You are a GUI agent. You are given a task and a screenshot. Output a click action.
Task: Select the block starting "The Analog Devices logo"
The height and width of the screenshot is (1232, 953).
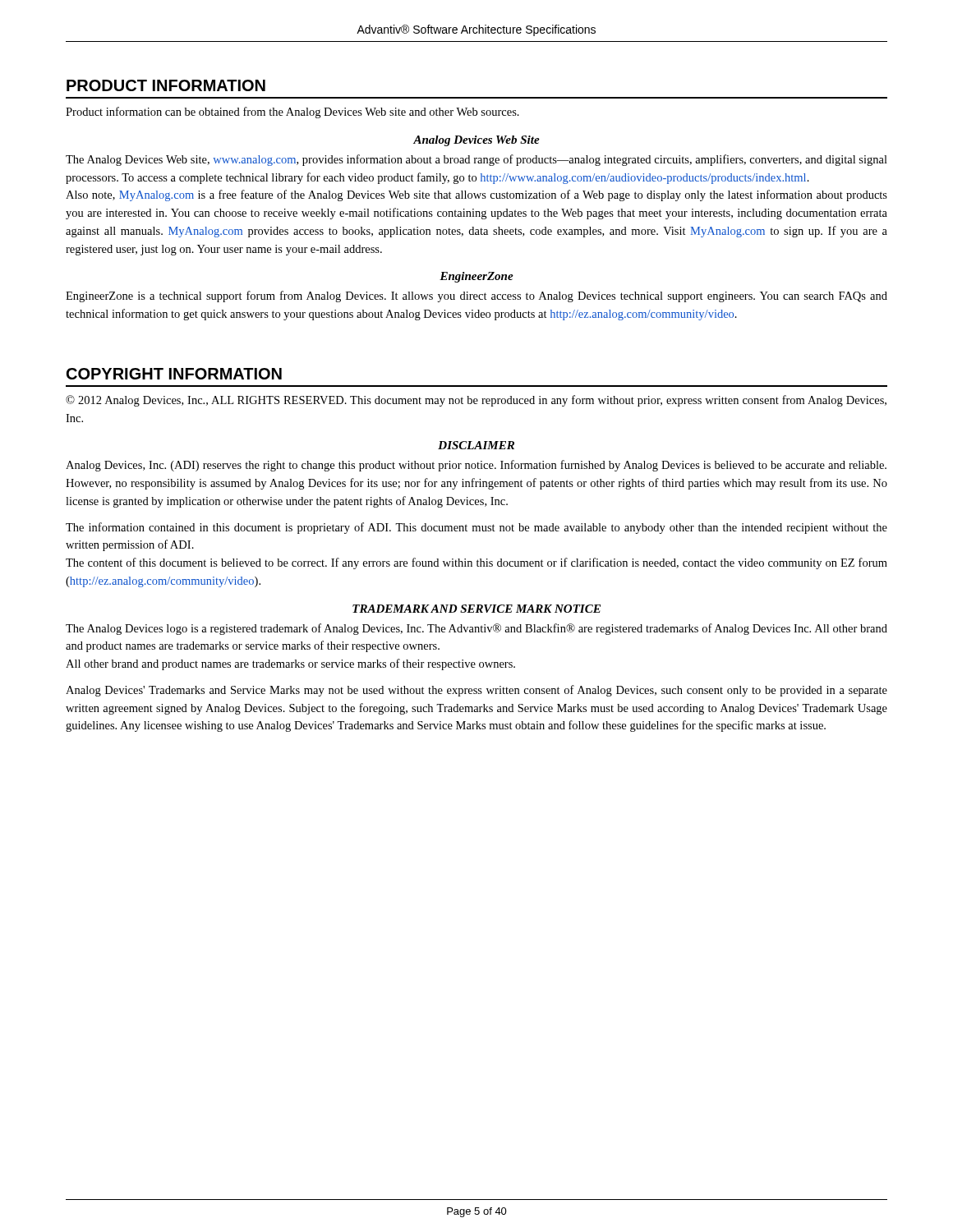476,629
